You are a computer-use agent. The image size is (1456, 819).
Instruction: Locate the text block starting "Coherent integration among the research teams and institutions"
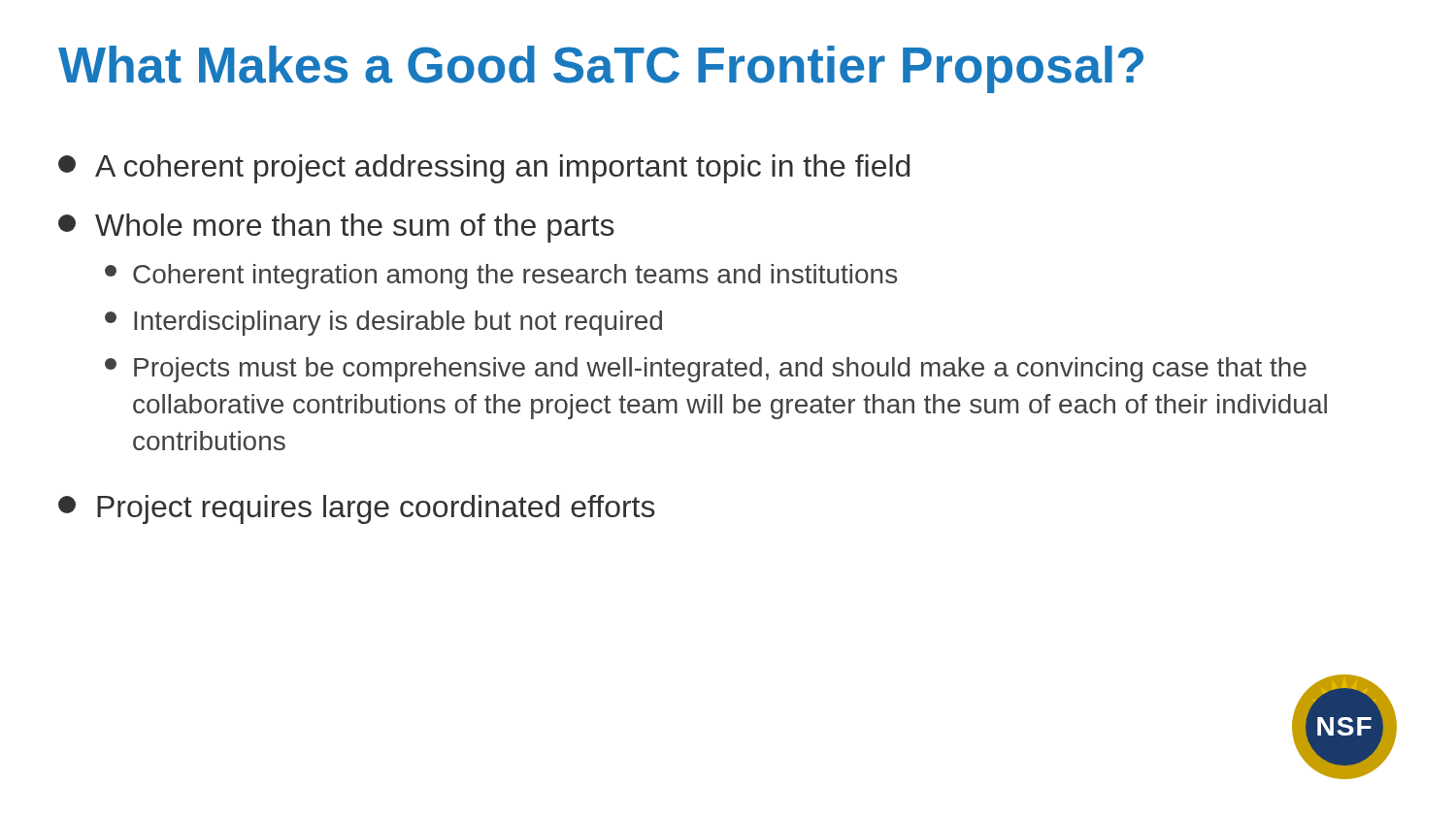742,275
